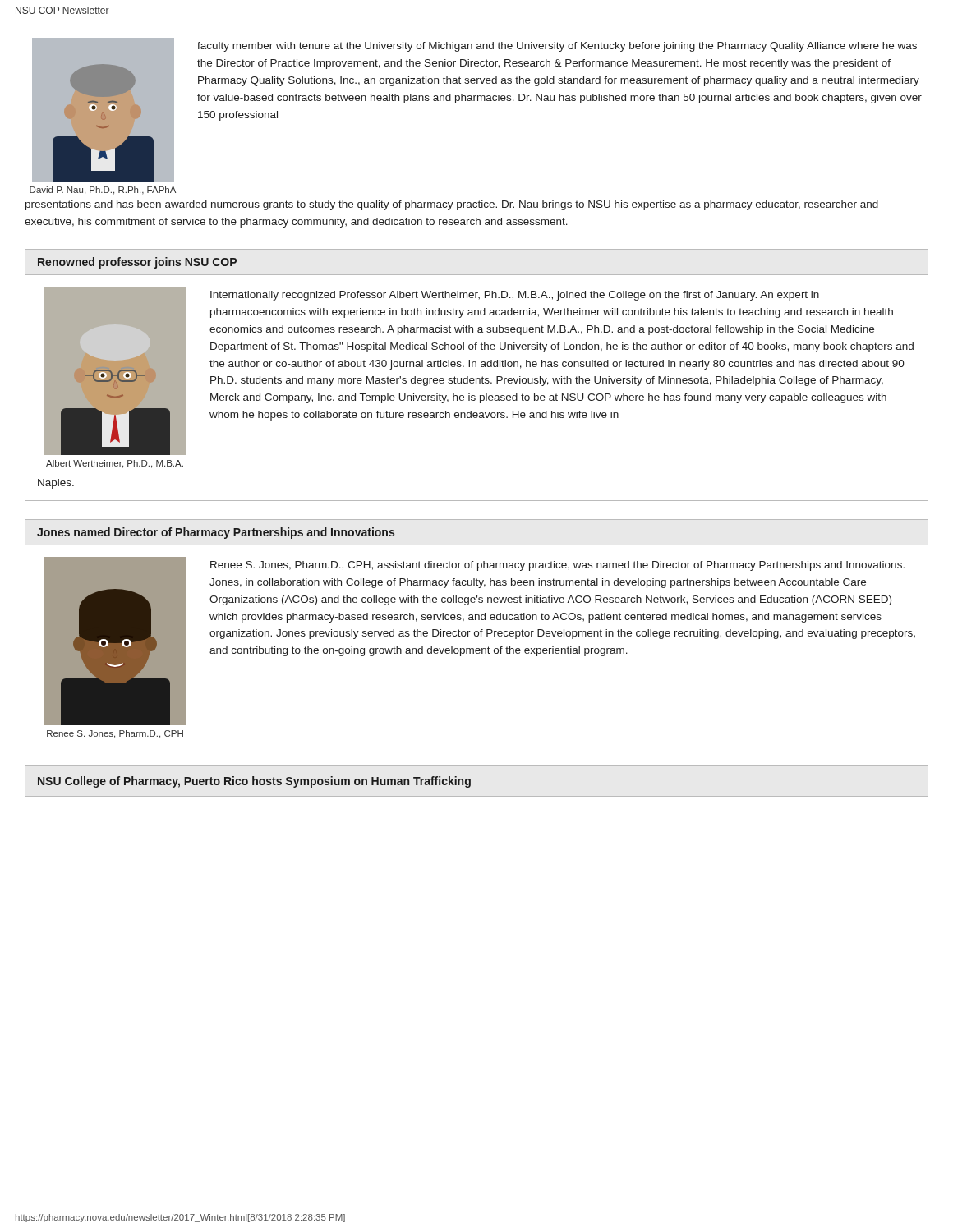Point to the caption beginning "David P. Nau, Ph.D.,"

[103, 190]
